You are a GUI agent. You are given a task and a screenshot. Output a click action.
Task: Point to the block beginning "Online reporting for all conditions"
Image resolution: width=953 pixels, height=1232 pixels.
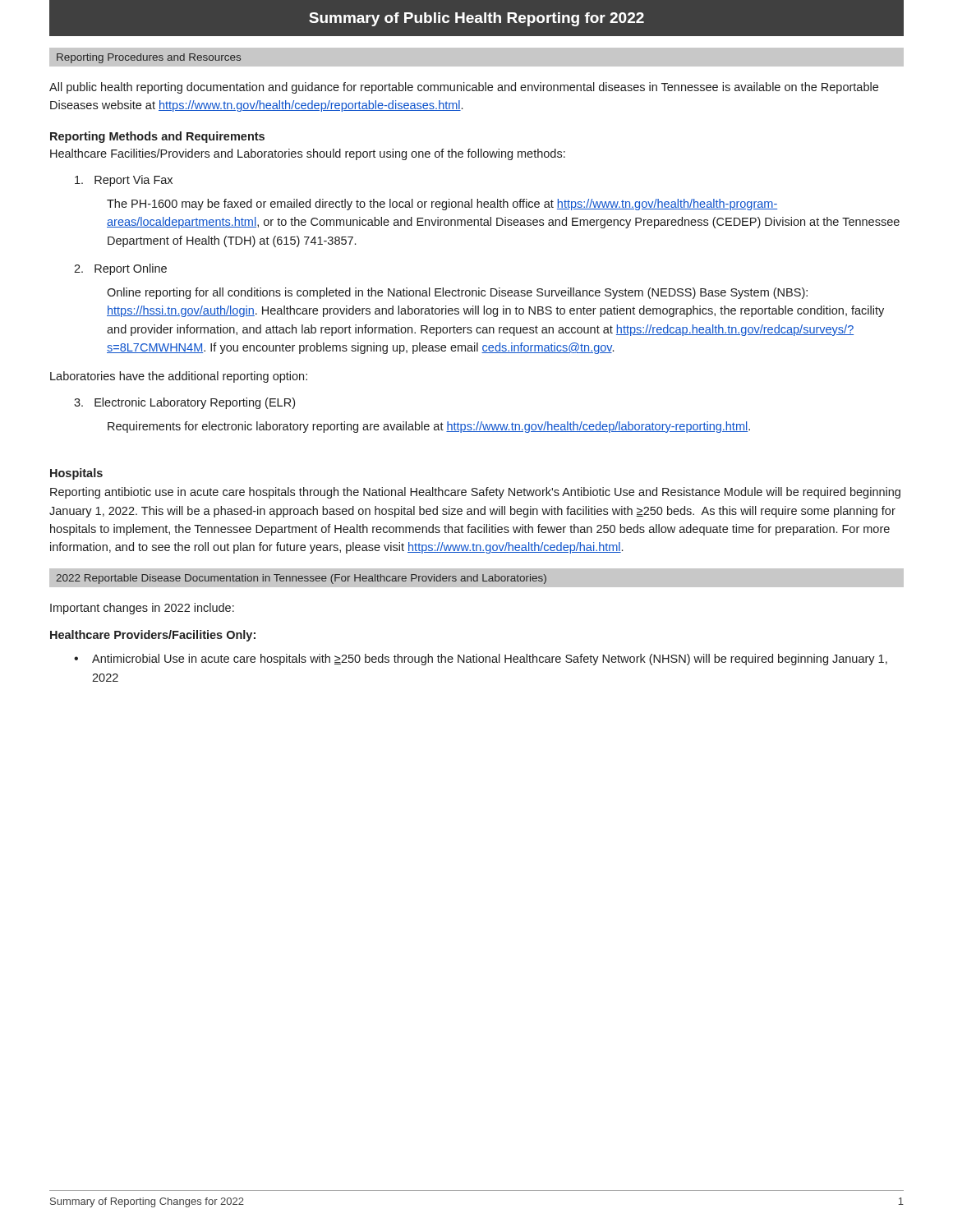(x=496, y=320)
